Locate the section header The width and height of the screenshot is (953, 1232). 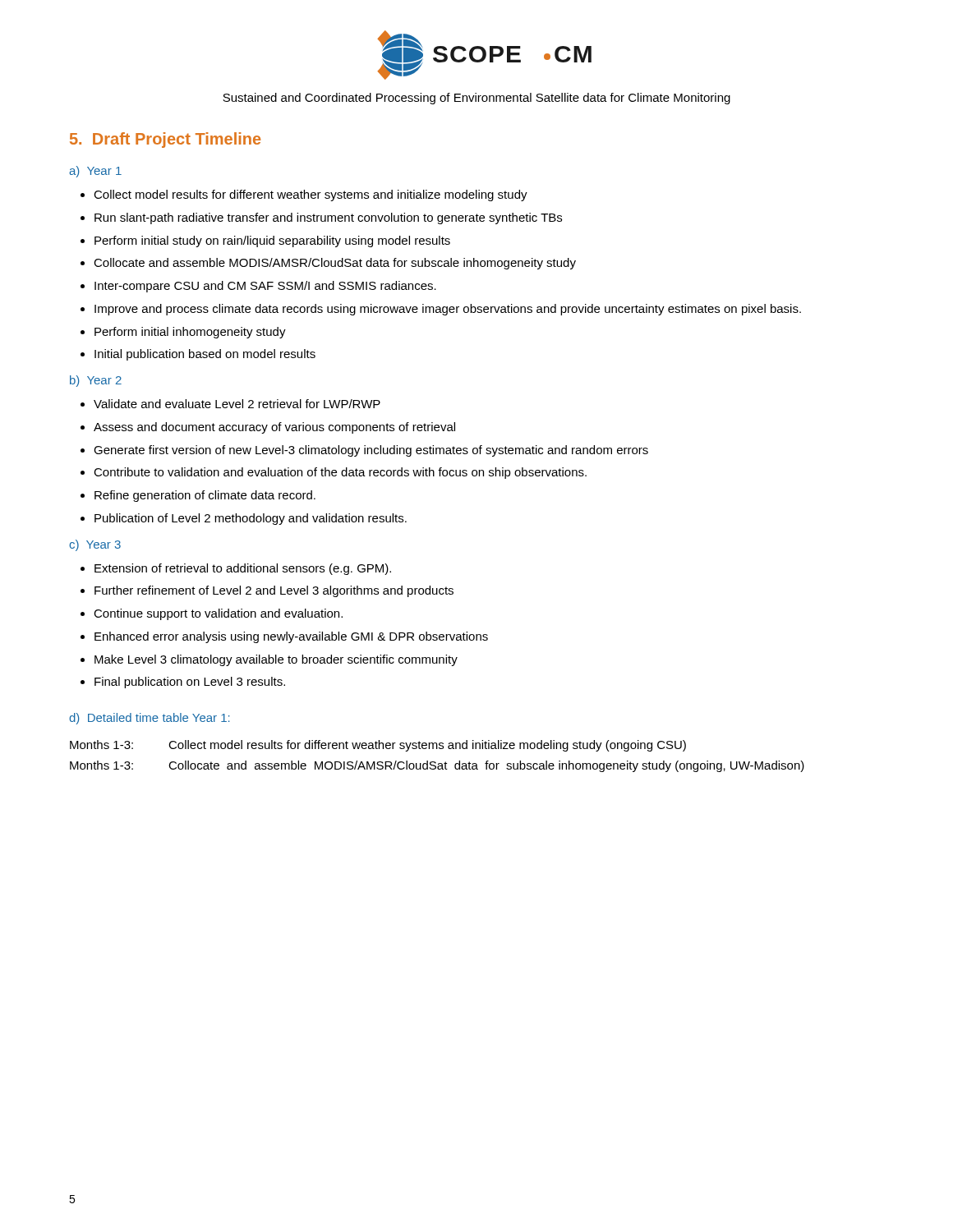(x=165, y=139)
